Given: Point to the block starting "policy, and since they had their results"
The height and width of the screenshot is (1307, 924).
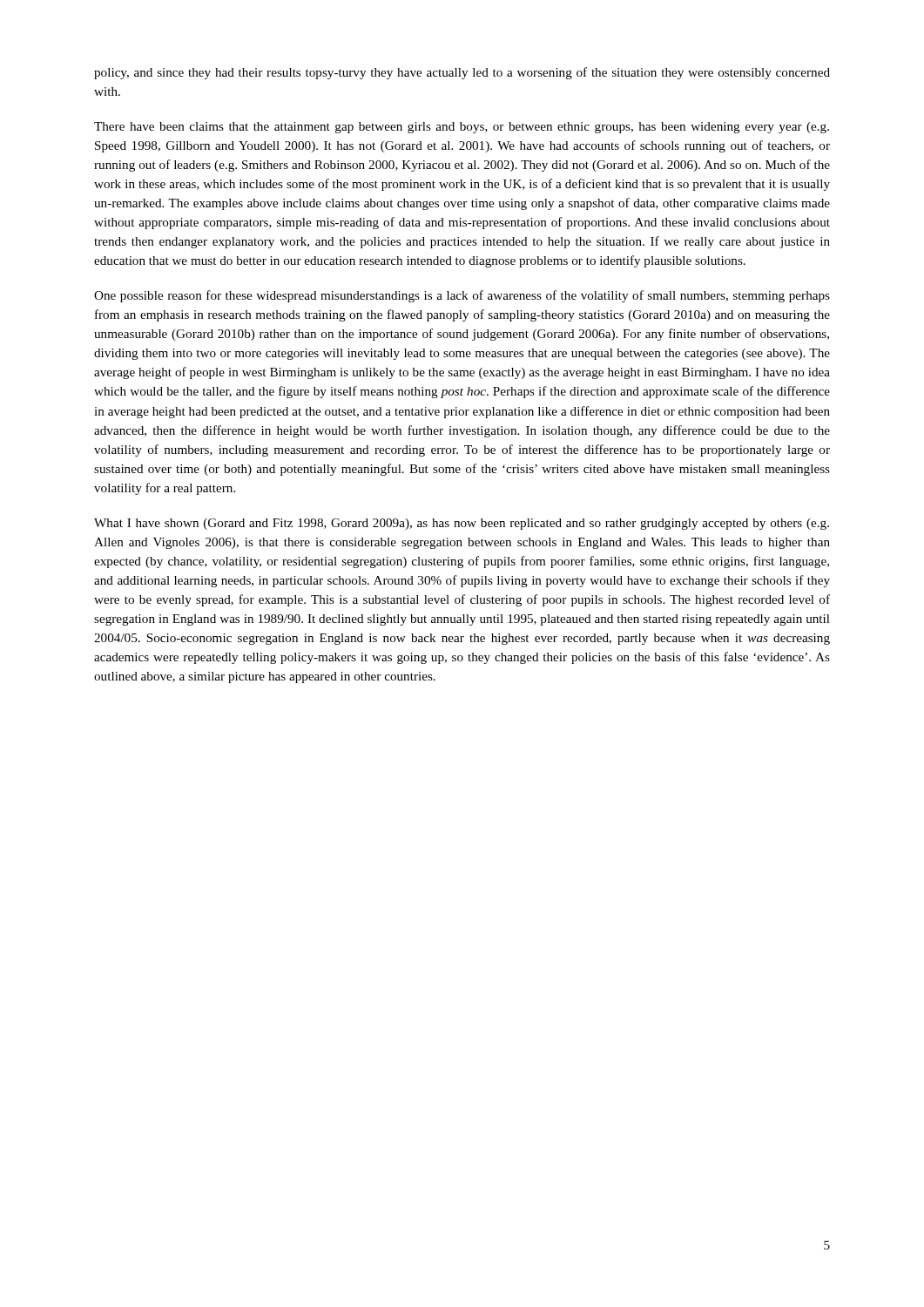Looking at the screenshot, I should coord(462,81).
